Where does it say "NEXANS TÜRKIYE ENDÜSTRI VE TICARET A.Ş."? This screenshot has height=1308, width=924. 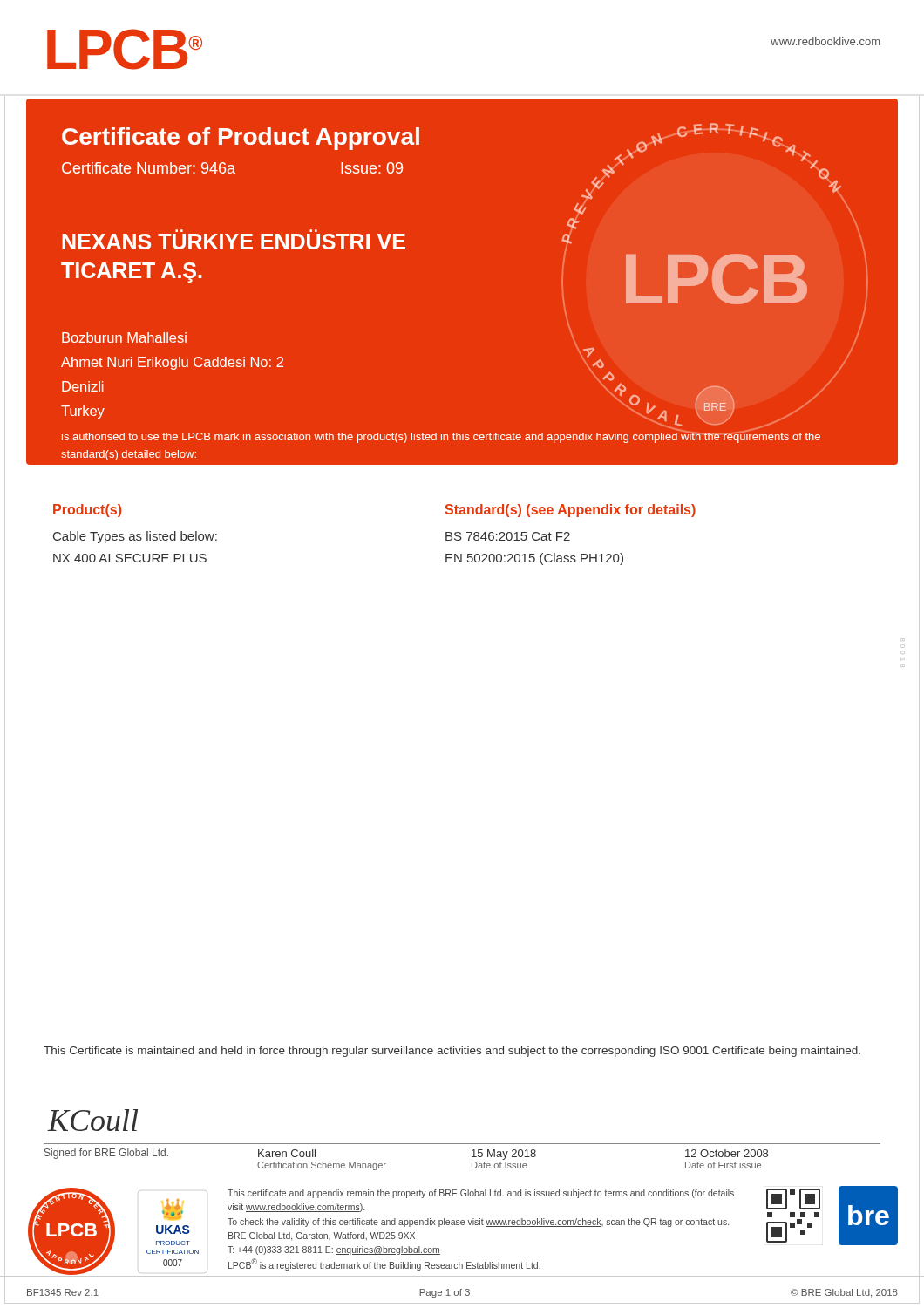(234, 256)
